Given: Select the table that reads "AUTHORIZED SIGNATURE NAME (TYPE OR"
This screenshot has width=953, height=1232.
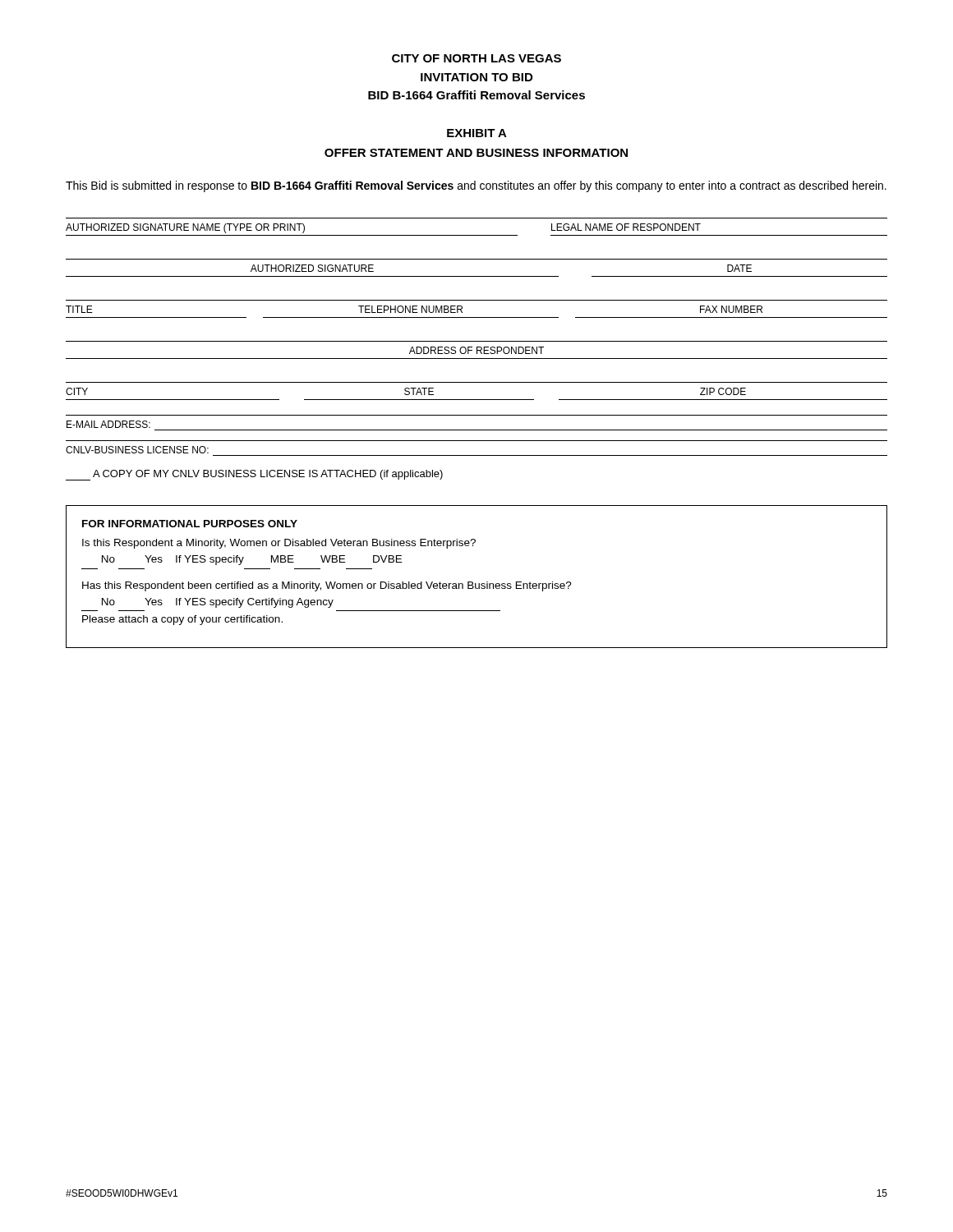Looking at the screenshot, I should tap(476, 226).
